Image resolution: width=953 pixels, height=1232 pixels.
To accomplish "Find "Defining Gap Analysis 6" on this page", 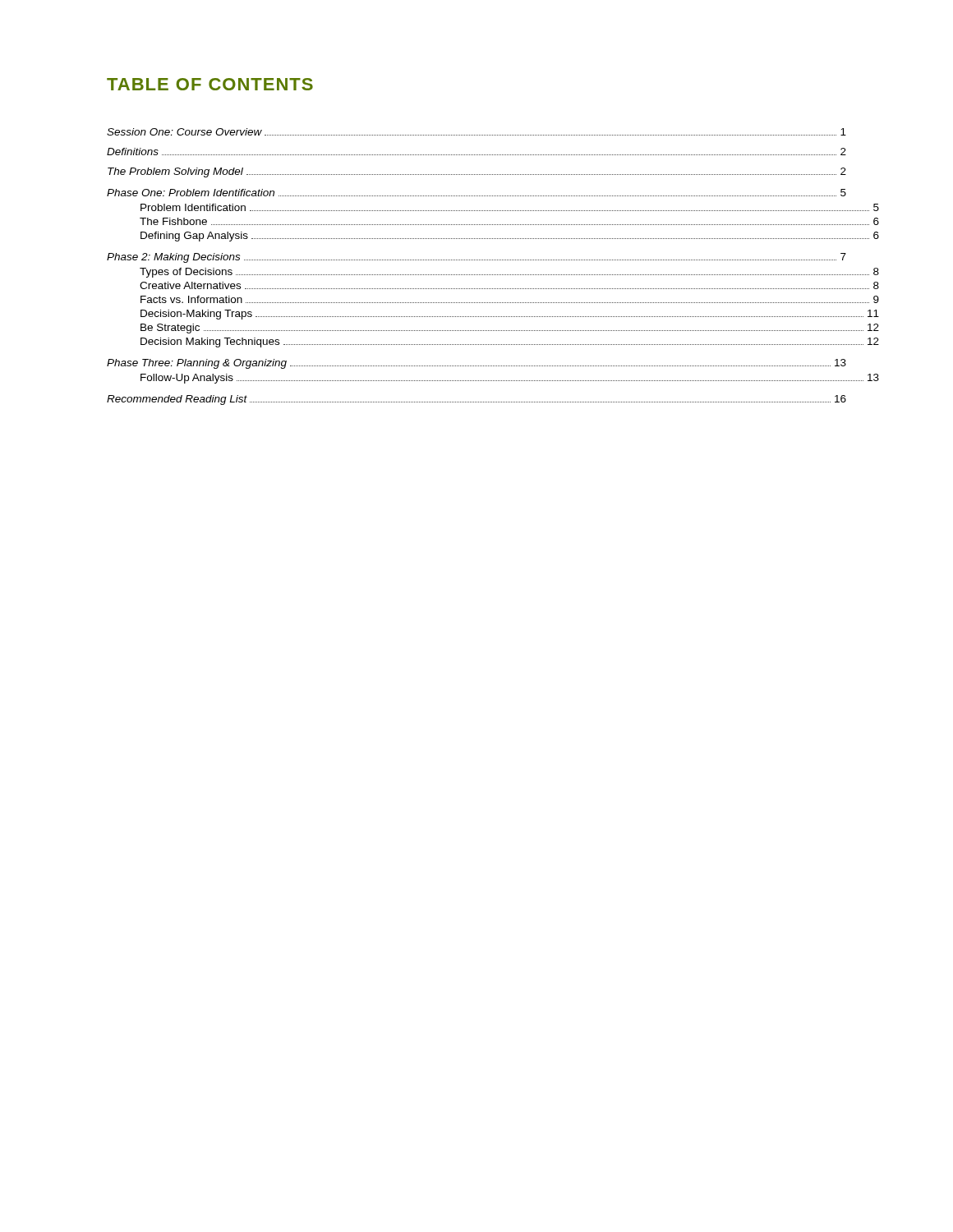I will 509,236.
